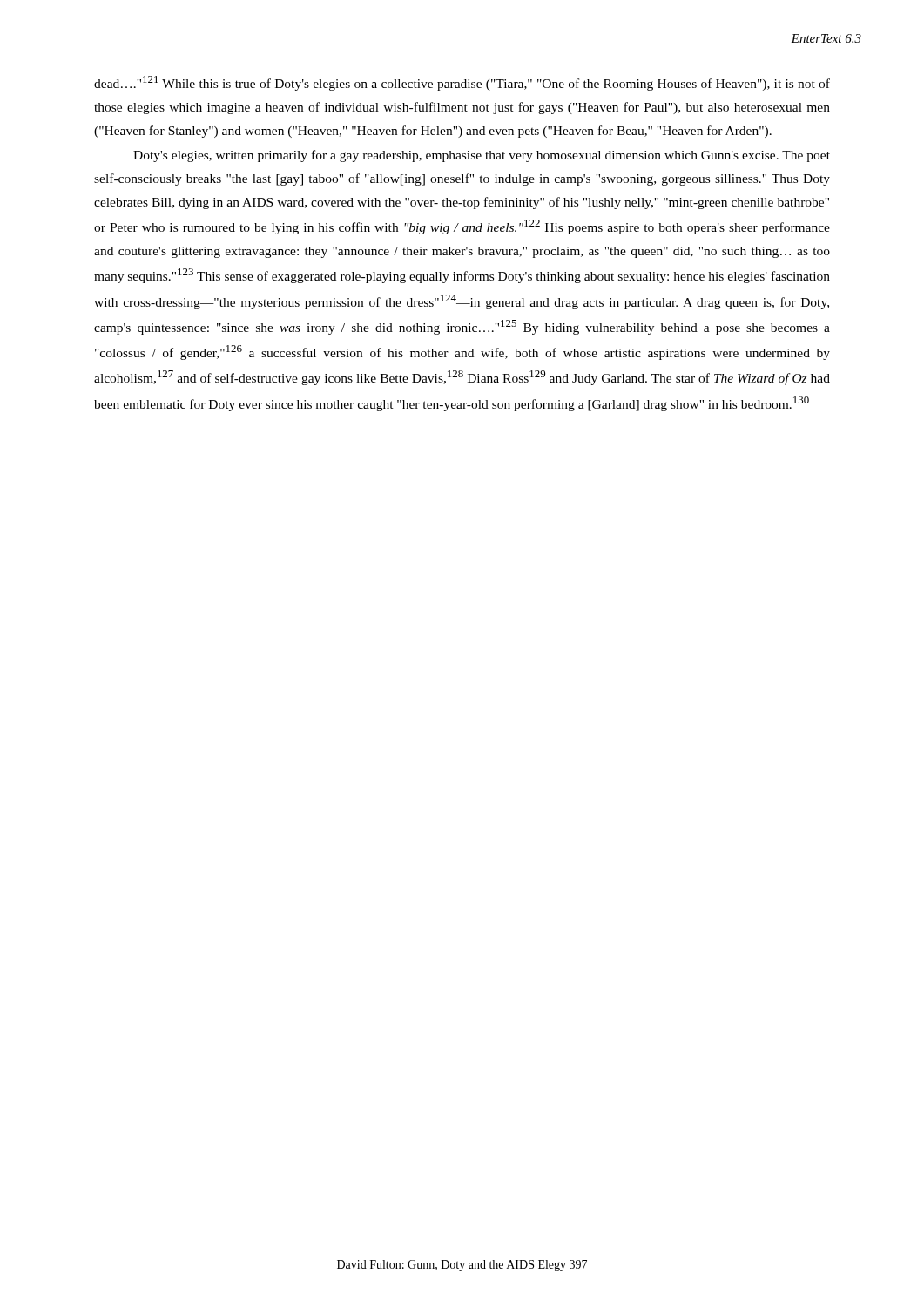Point to the element starting "dead…."121 While this is true"
The height and width of the screenshot is (1307, 924).
click(462, 243)
